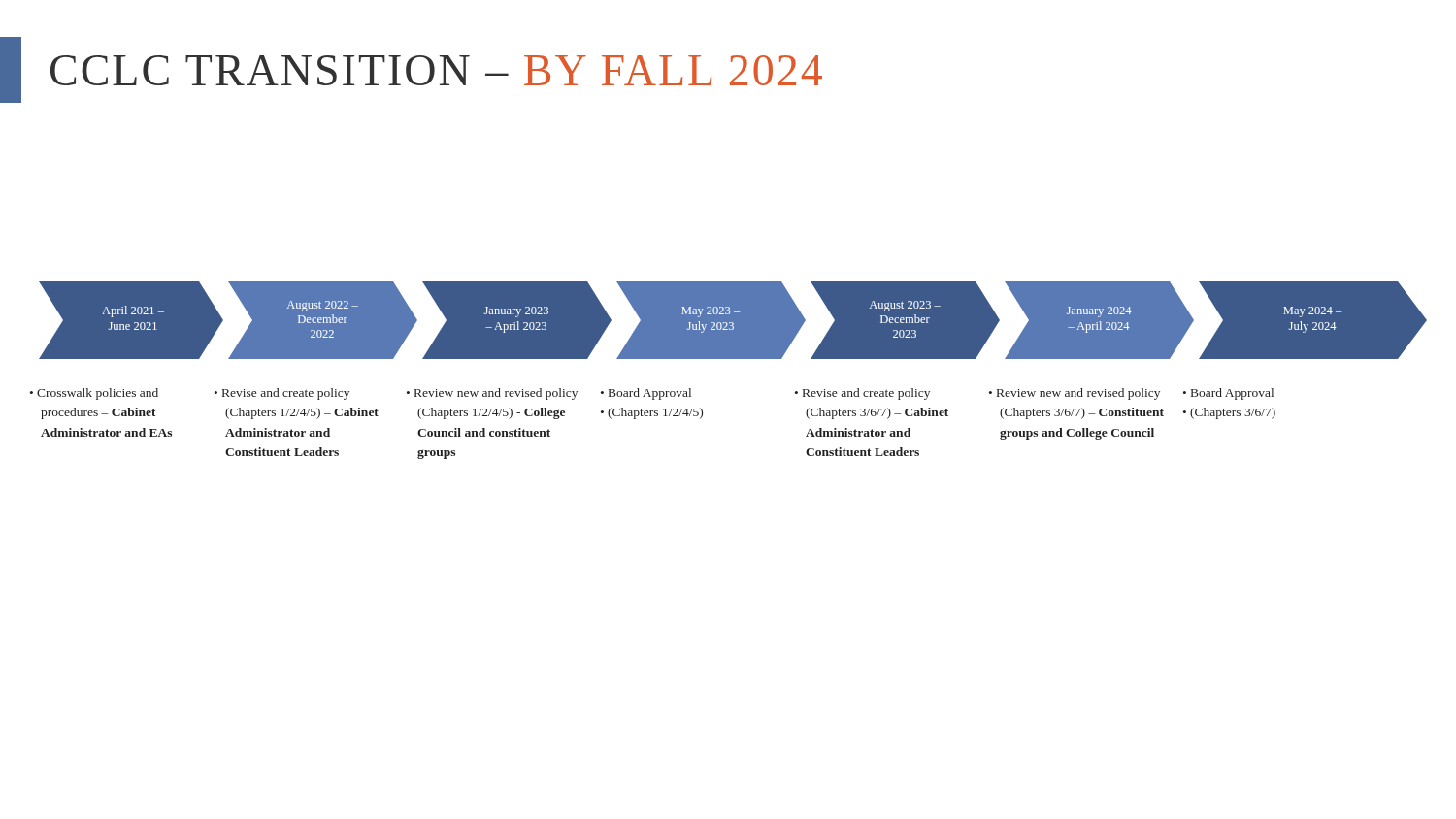Navigate to the element starting "• Board Approval • (Chapters 1/2/4/5)"
This screenshot has height=819, width=1456.
(685, 403)
